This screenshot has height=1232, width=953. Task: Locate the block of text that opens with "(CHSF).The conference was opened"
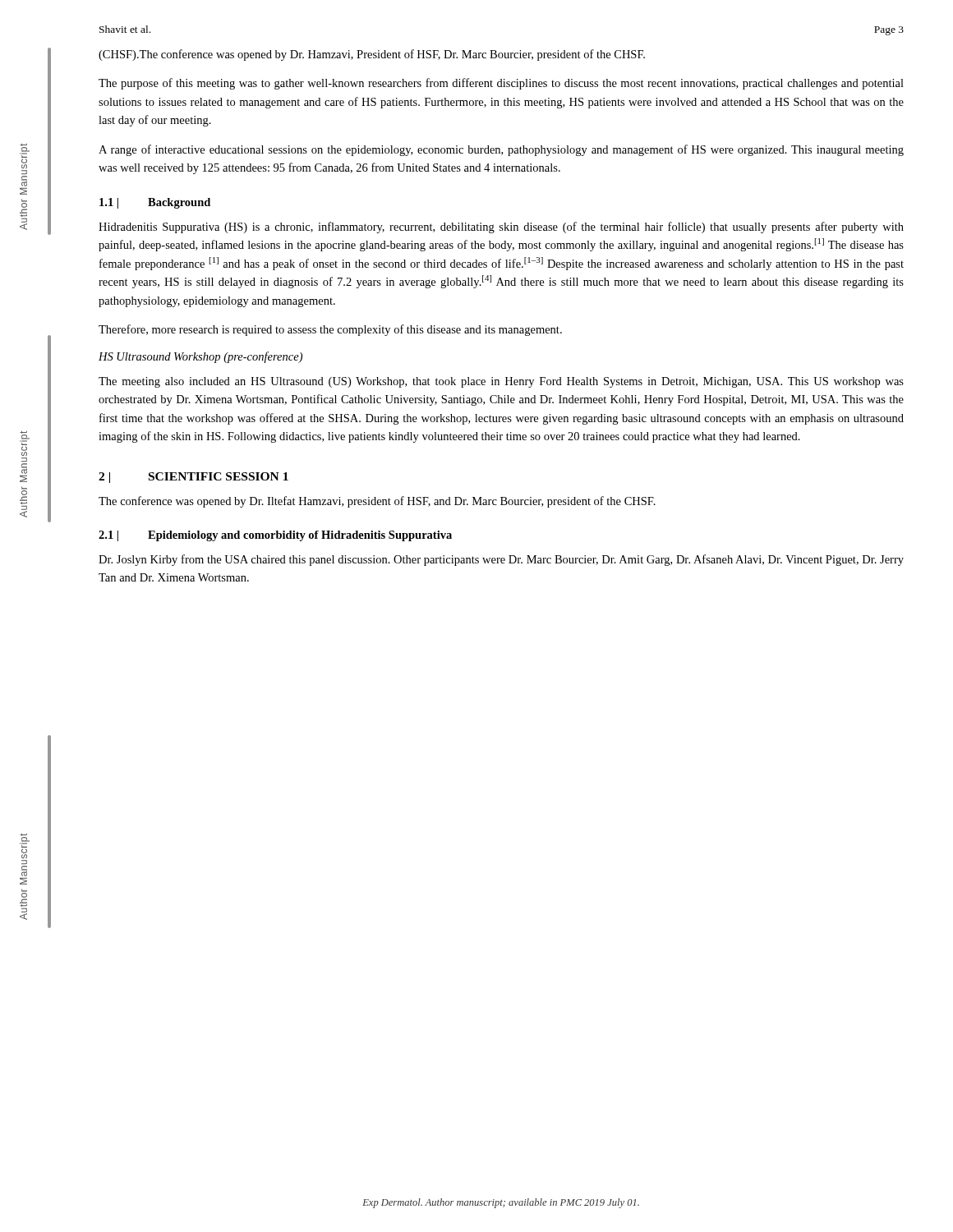pos(372,54)
